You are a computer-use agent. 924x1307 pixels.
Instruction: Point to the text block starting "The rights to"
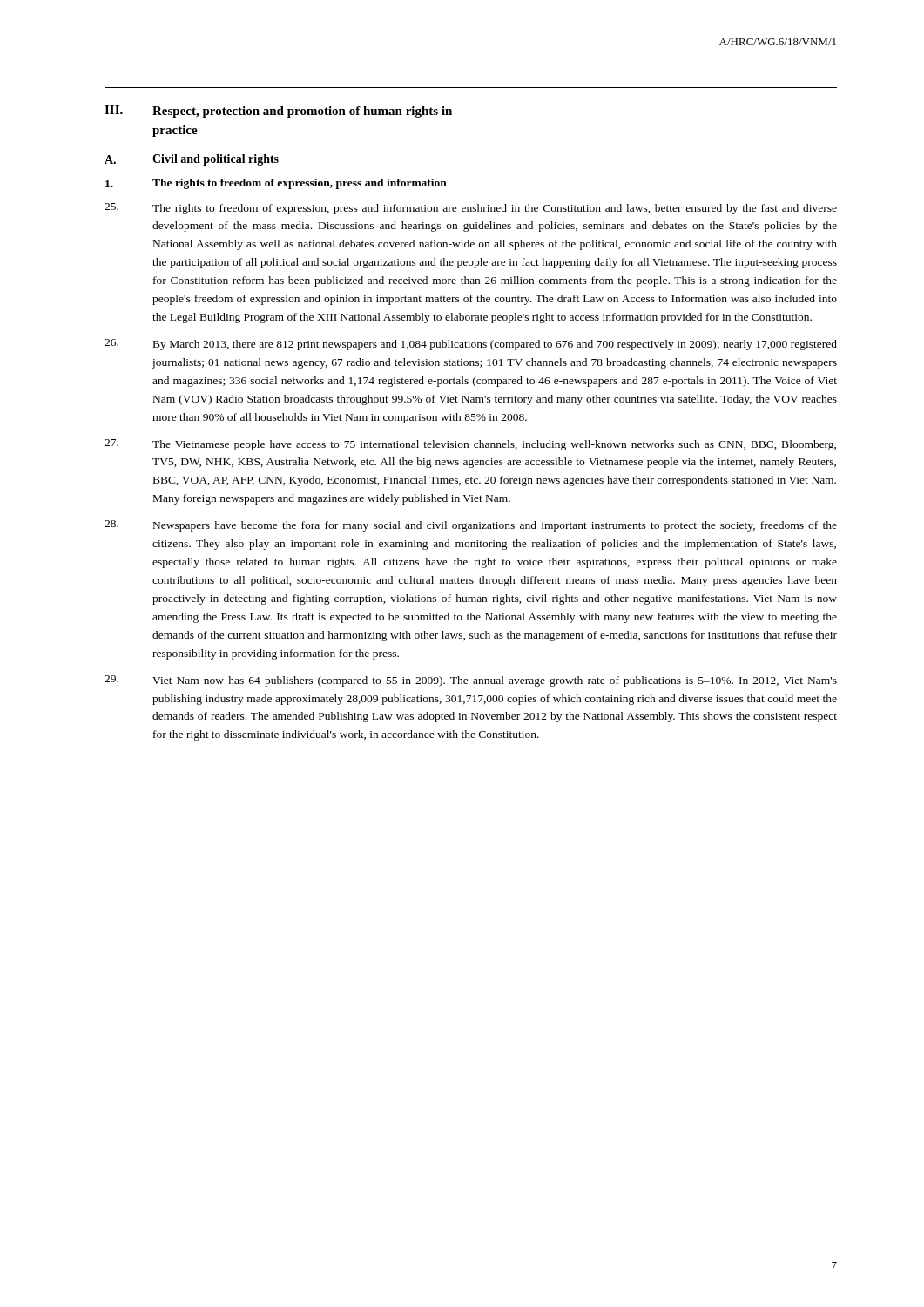(471, 263)
